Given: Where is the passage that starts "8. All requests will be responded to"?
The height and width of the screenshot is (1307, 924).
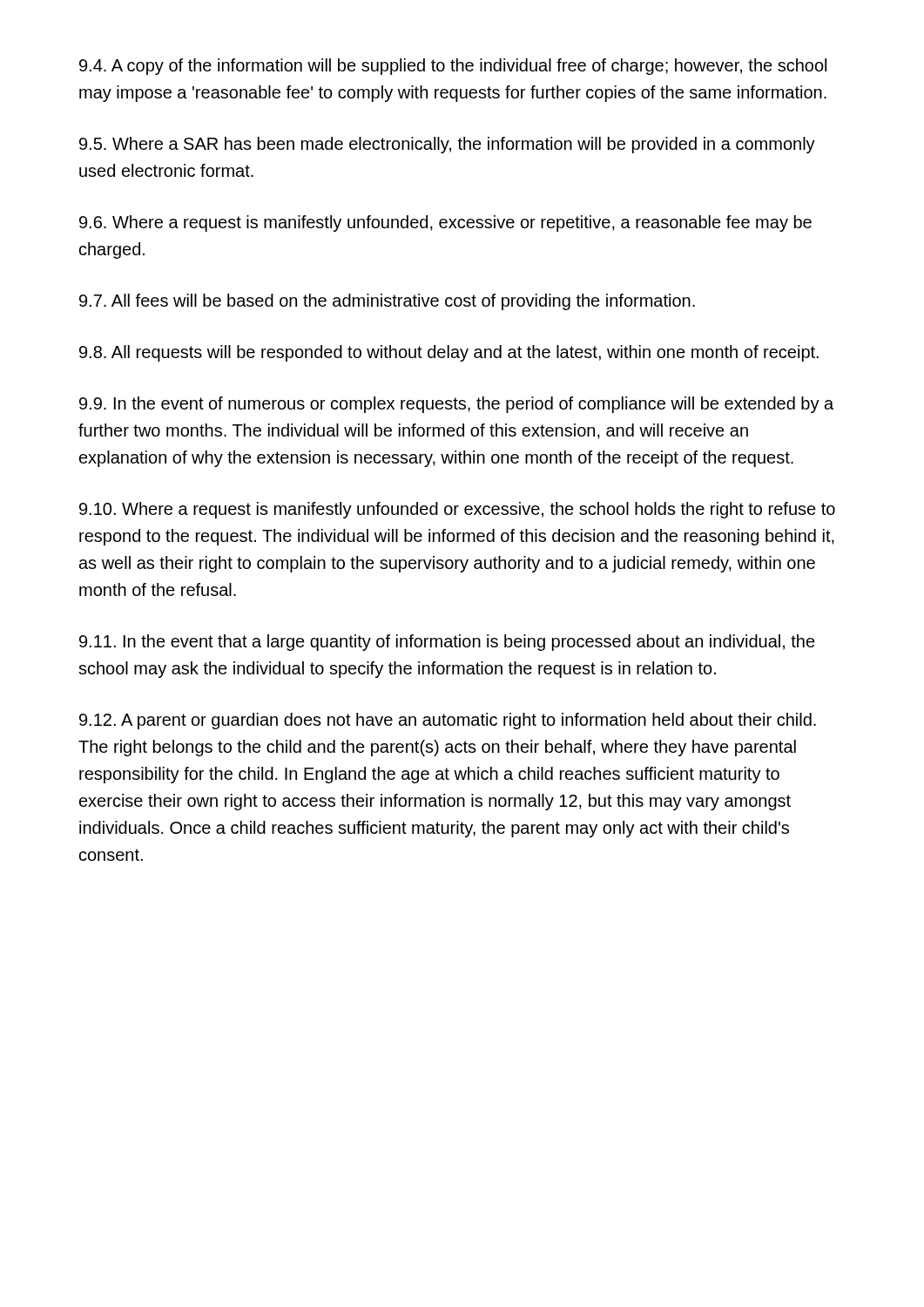Looking at the screenshot, I should [x=449, y=352].
